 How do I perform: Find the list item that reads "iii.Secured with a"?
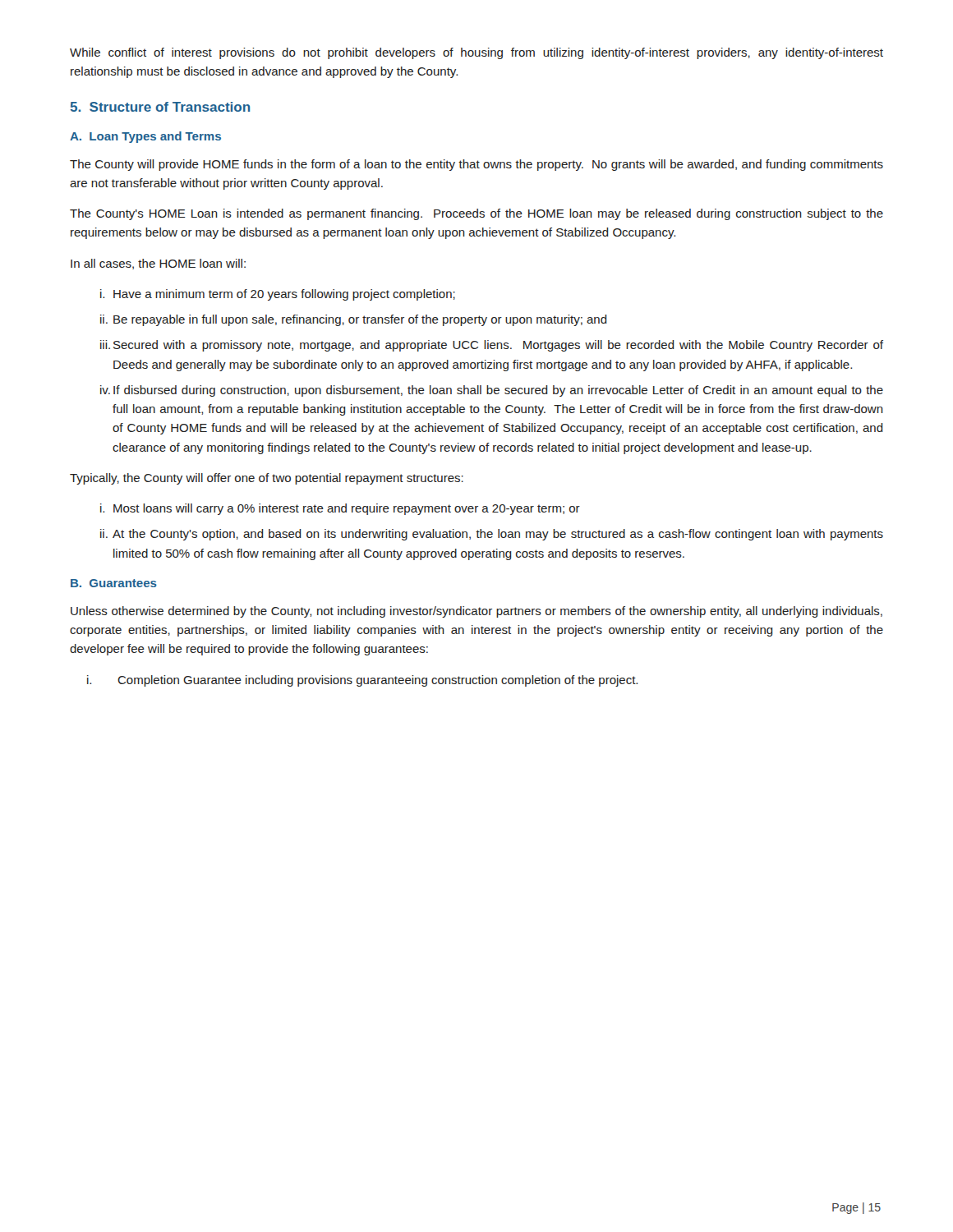click(x=476, y=354)
